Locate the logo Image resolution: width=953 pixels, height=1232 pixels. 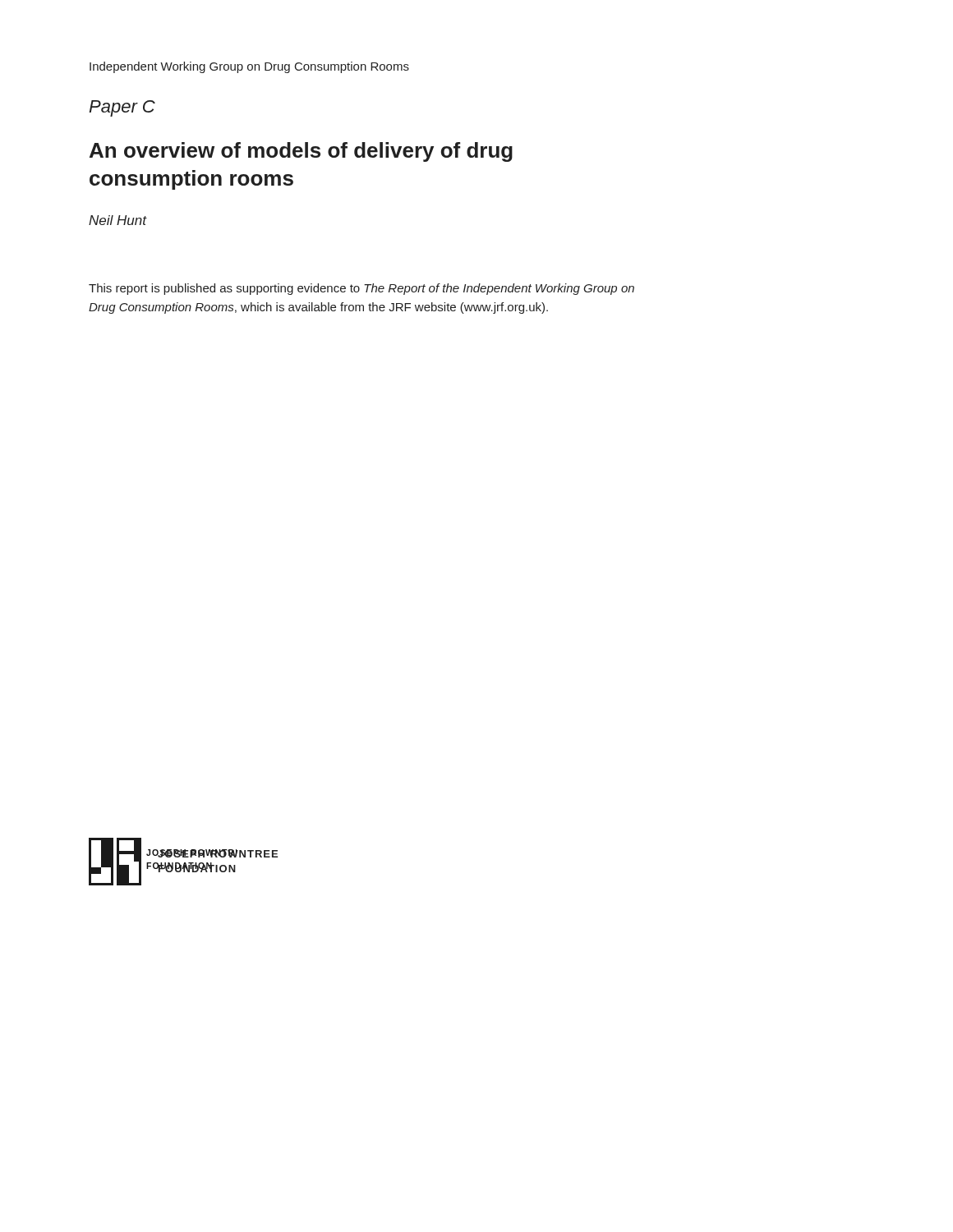tap(184, 862)
